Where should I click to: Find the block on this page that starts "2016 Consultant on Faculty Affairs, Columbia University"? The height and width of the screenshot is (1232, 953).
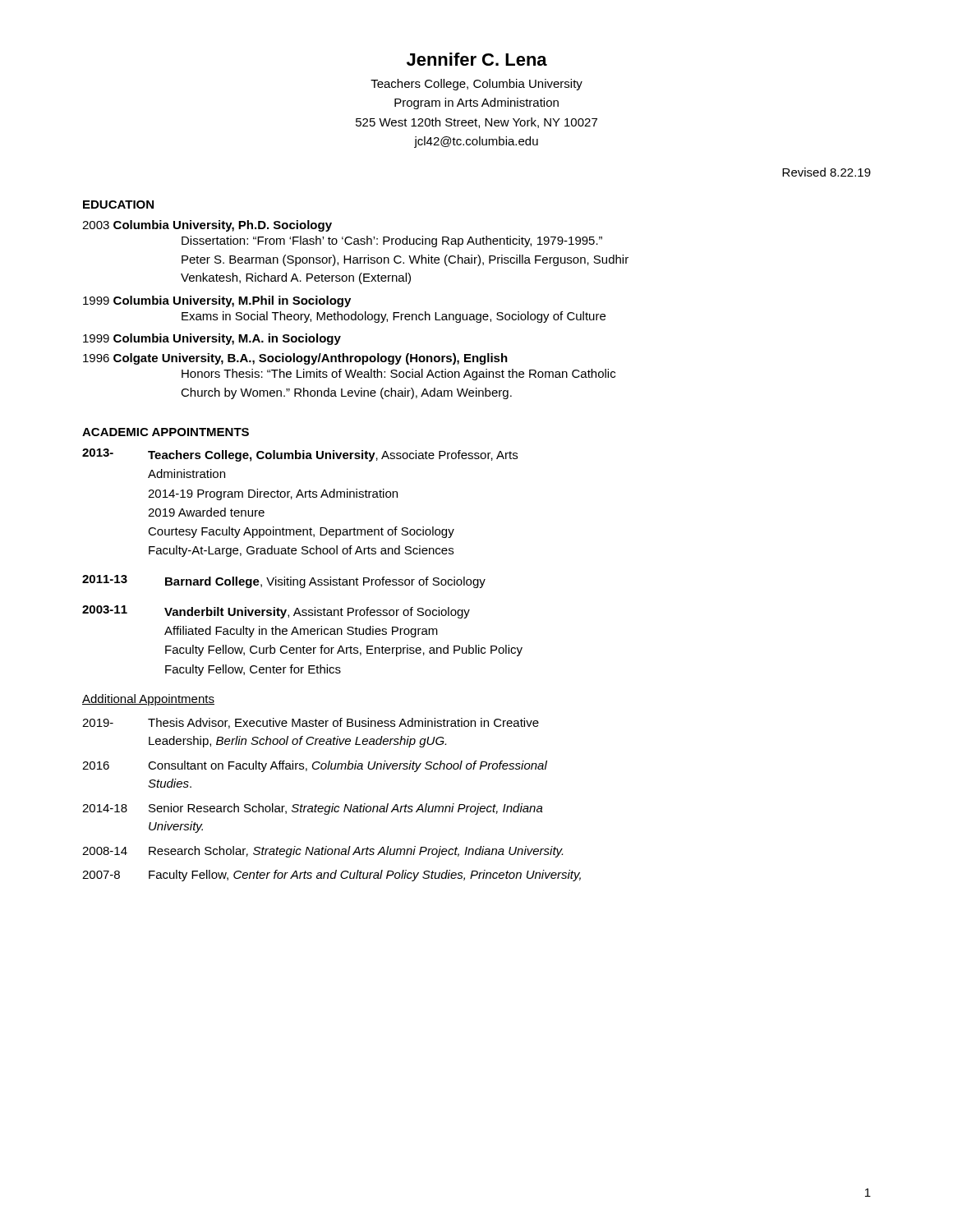point(476,775)
